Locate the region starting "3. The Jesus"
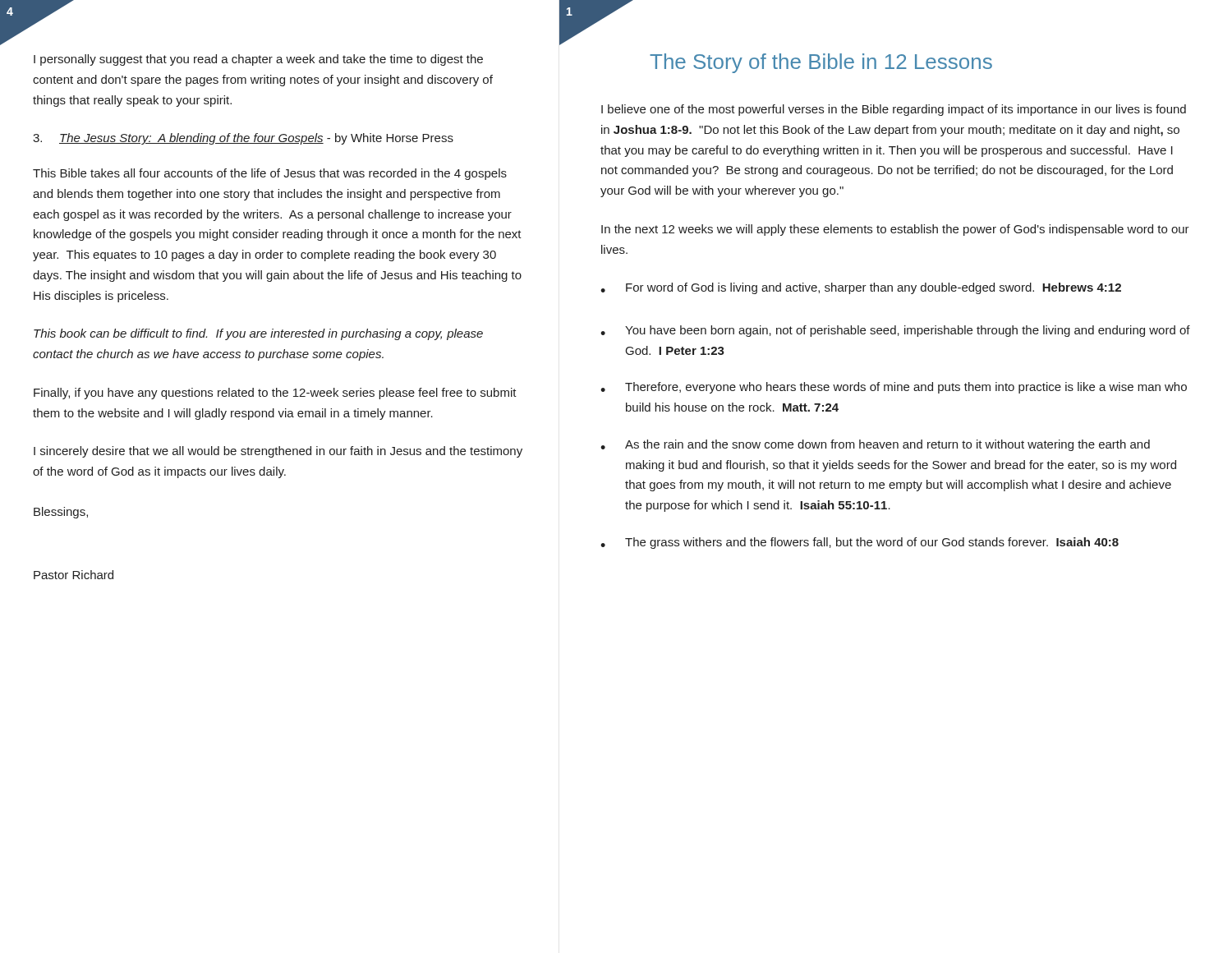Image resolution: width=1232 pixels, height=953 pixels. [x=279, y=139]
